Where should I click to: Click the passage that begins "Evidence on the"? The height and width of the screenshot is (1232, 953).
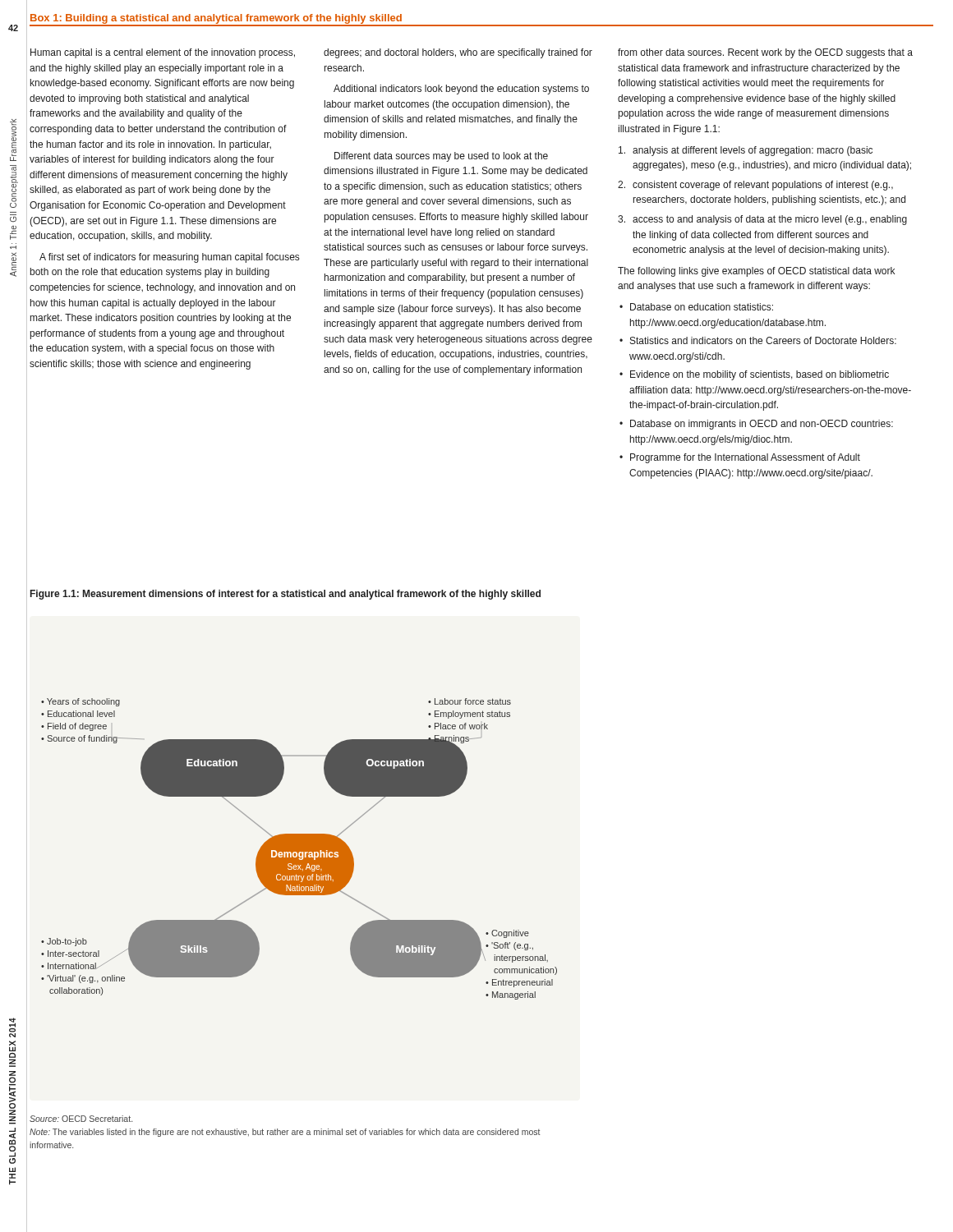point(770,390)
